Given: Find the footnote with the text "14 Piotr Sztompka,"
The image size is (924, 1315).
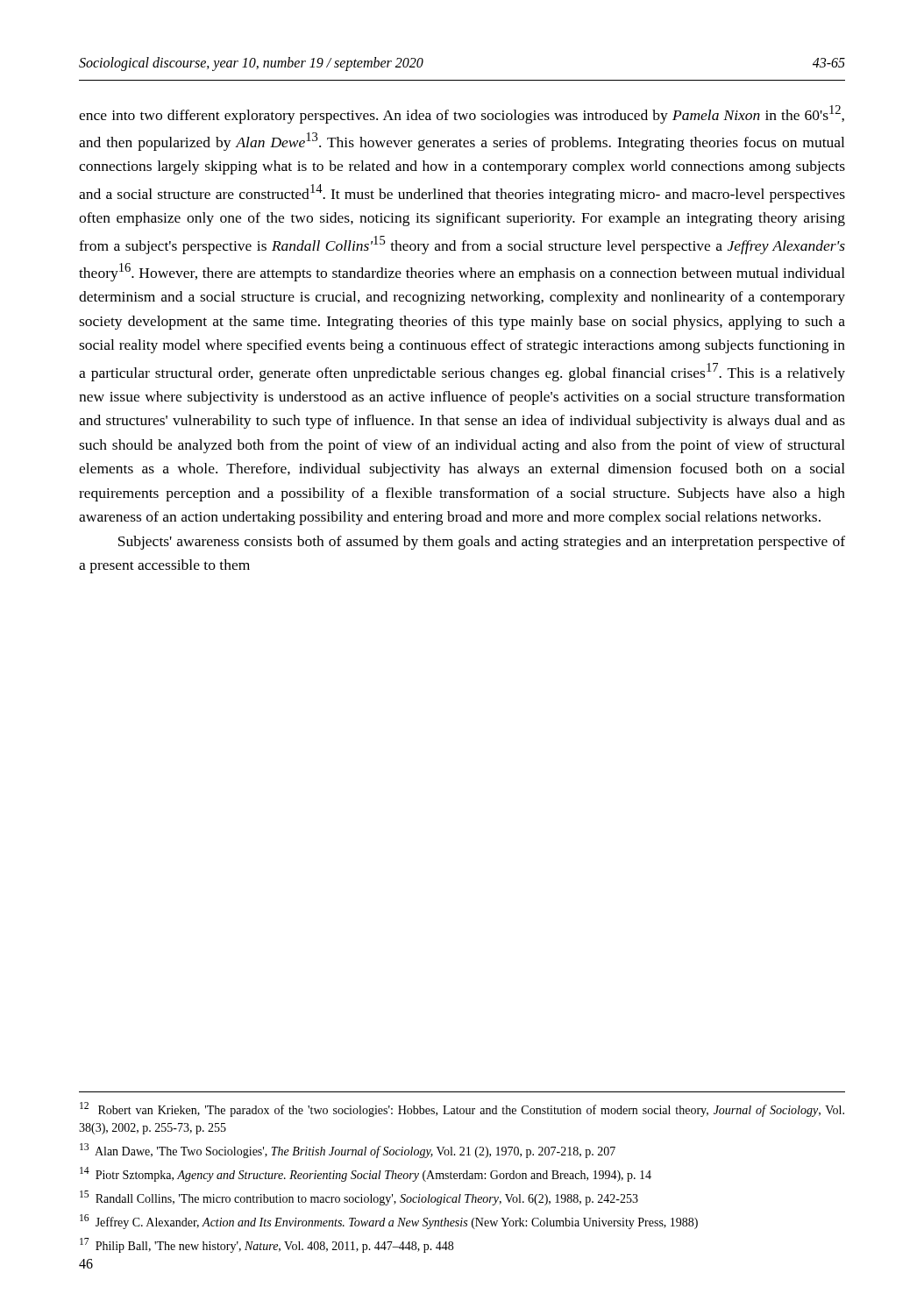Looking at the screenshot, I should click(x=365, y=1173).
